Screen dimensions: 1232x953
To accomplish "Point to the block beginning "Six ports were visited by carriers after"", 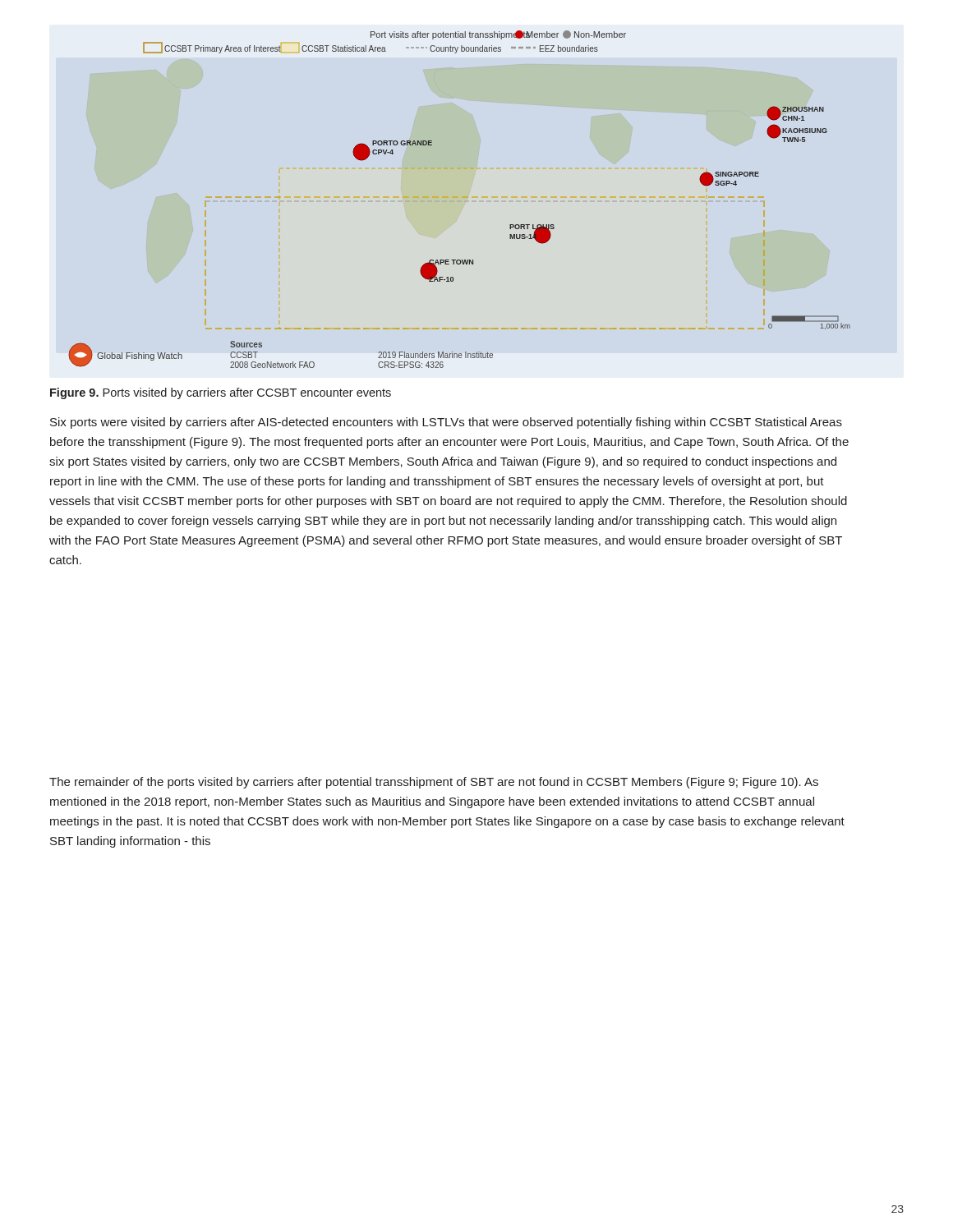I will (x=449, y=491).
